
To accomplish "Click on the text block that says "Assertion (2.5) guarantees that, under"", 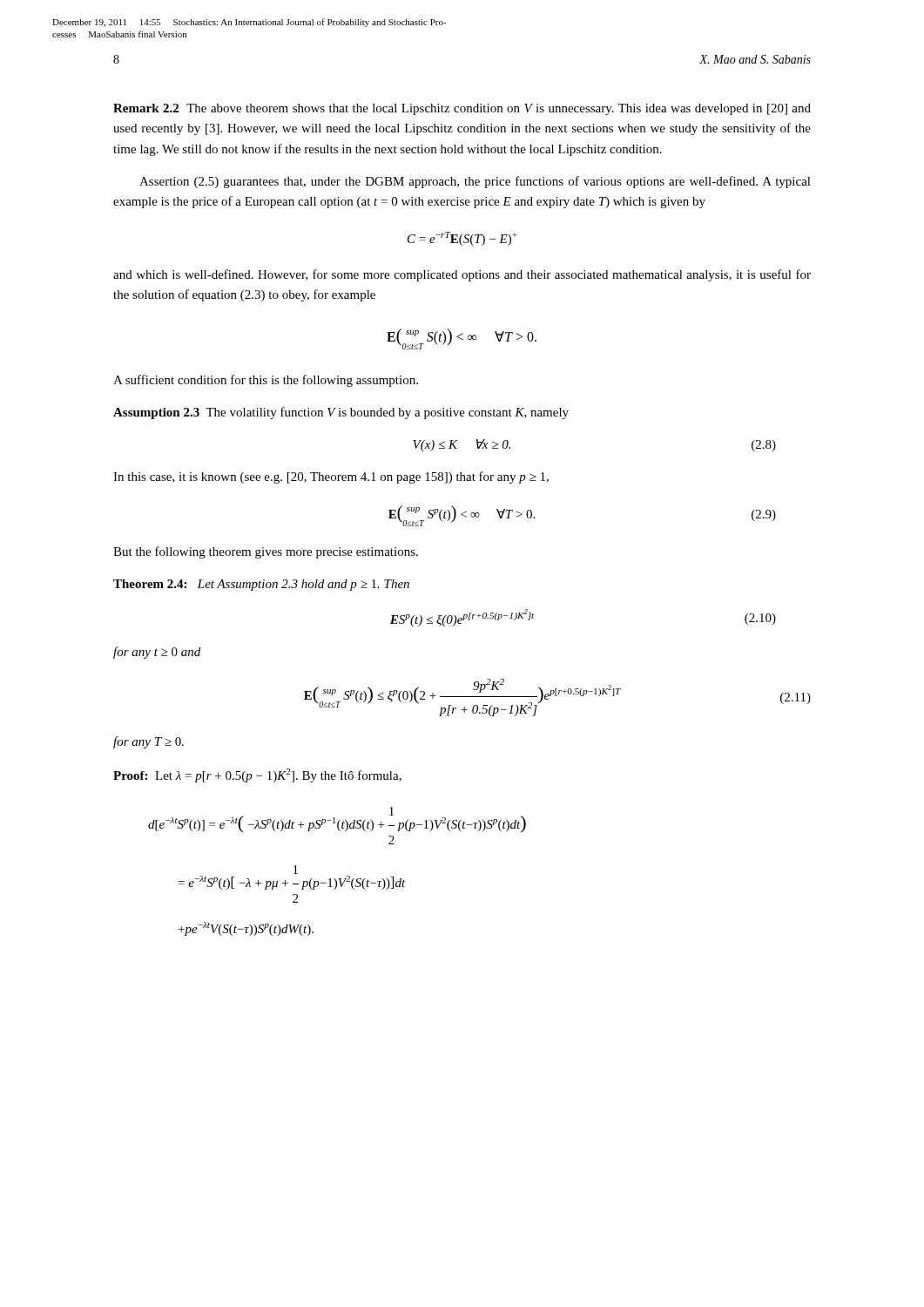I will coord(462,191).
